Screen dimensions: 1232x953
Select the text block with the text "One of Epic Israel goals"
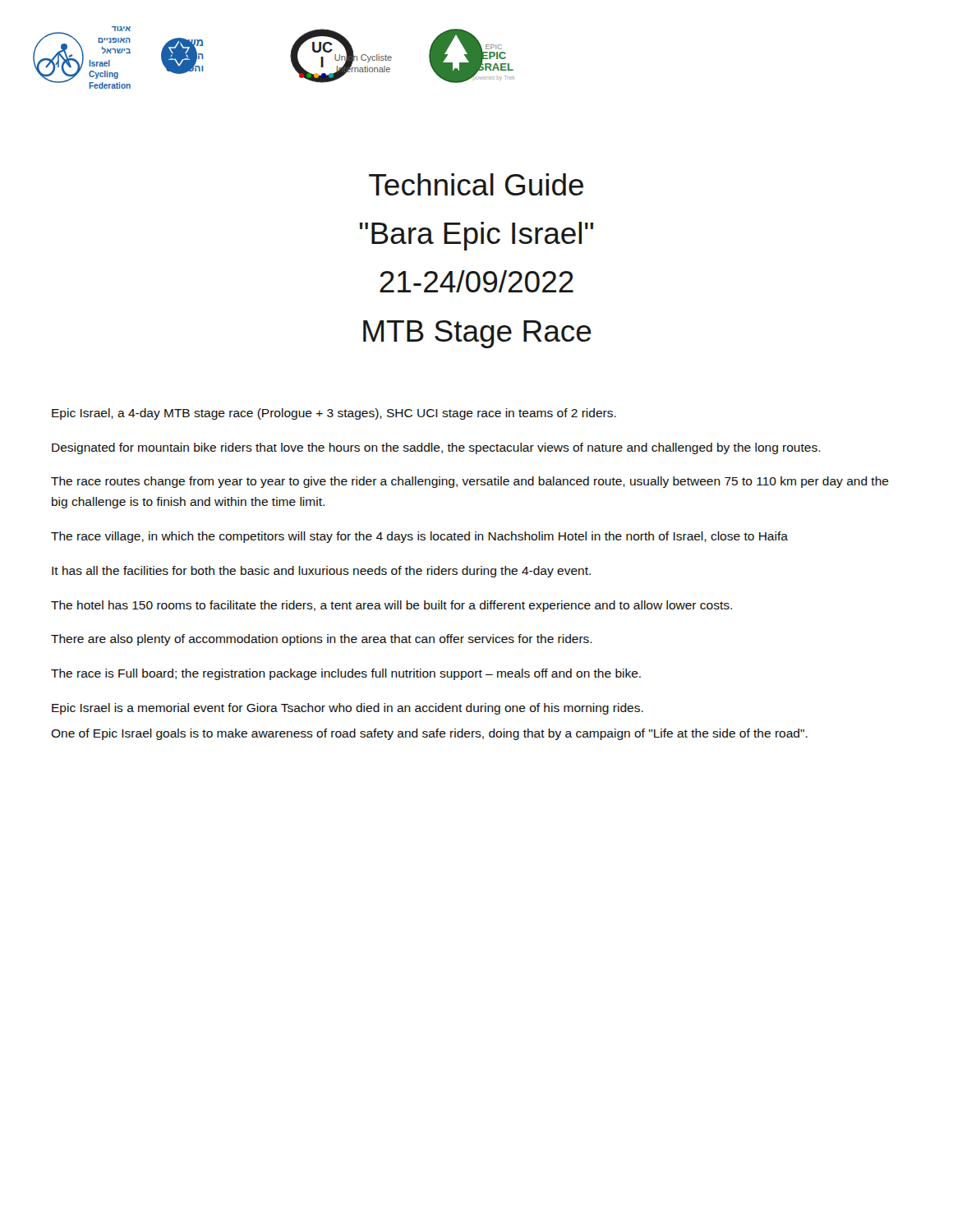[x=476, y=734]
